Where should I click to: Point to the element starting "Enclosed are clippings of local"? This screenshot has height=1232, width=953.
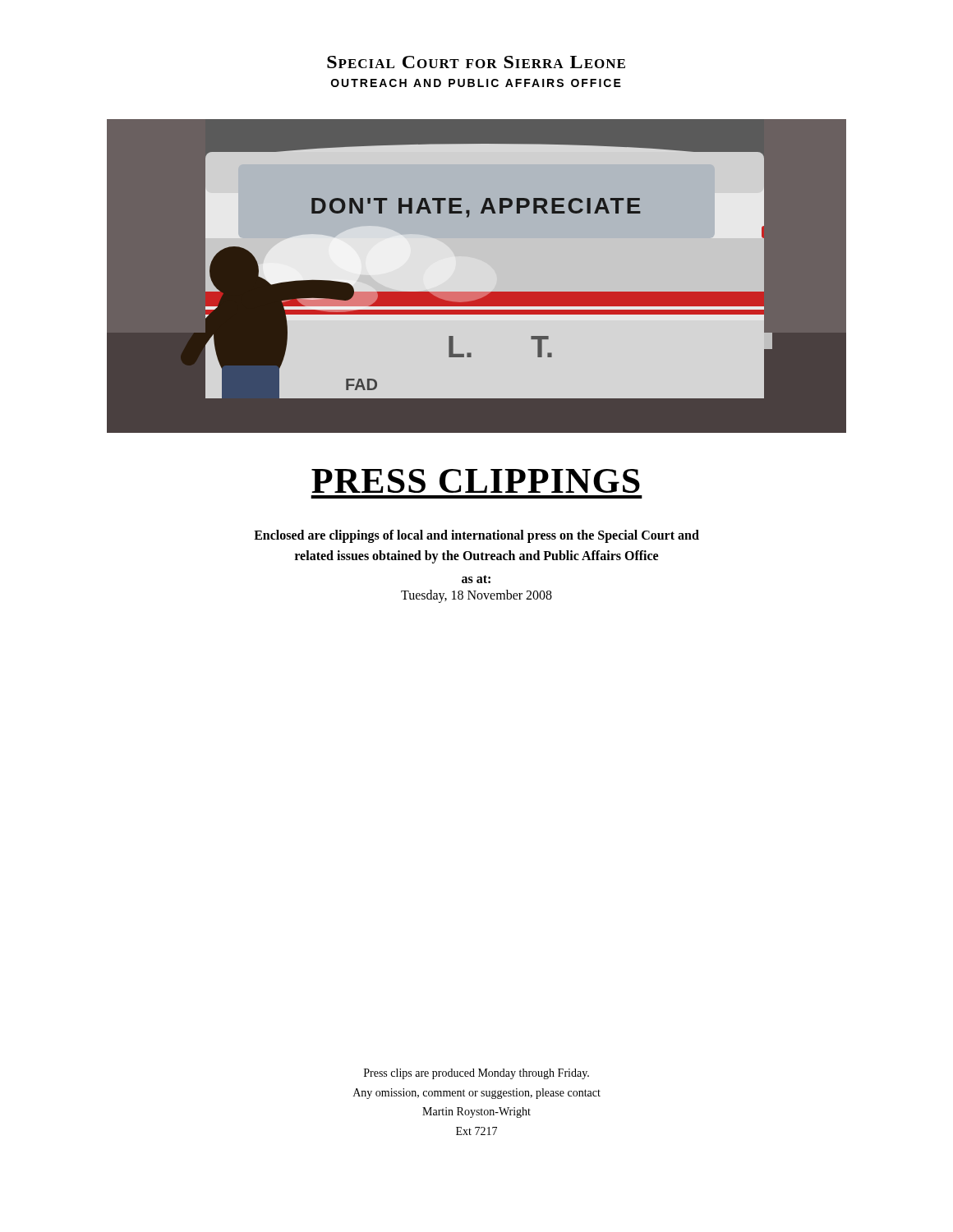(476, 564)
